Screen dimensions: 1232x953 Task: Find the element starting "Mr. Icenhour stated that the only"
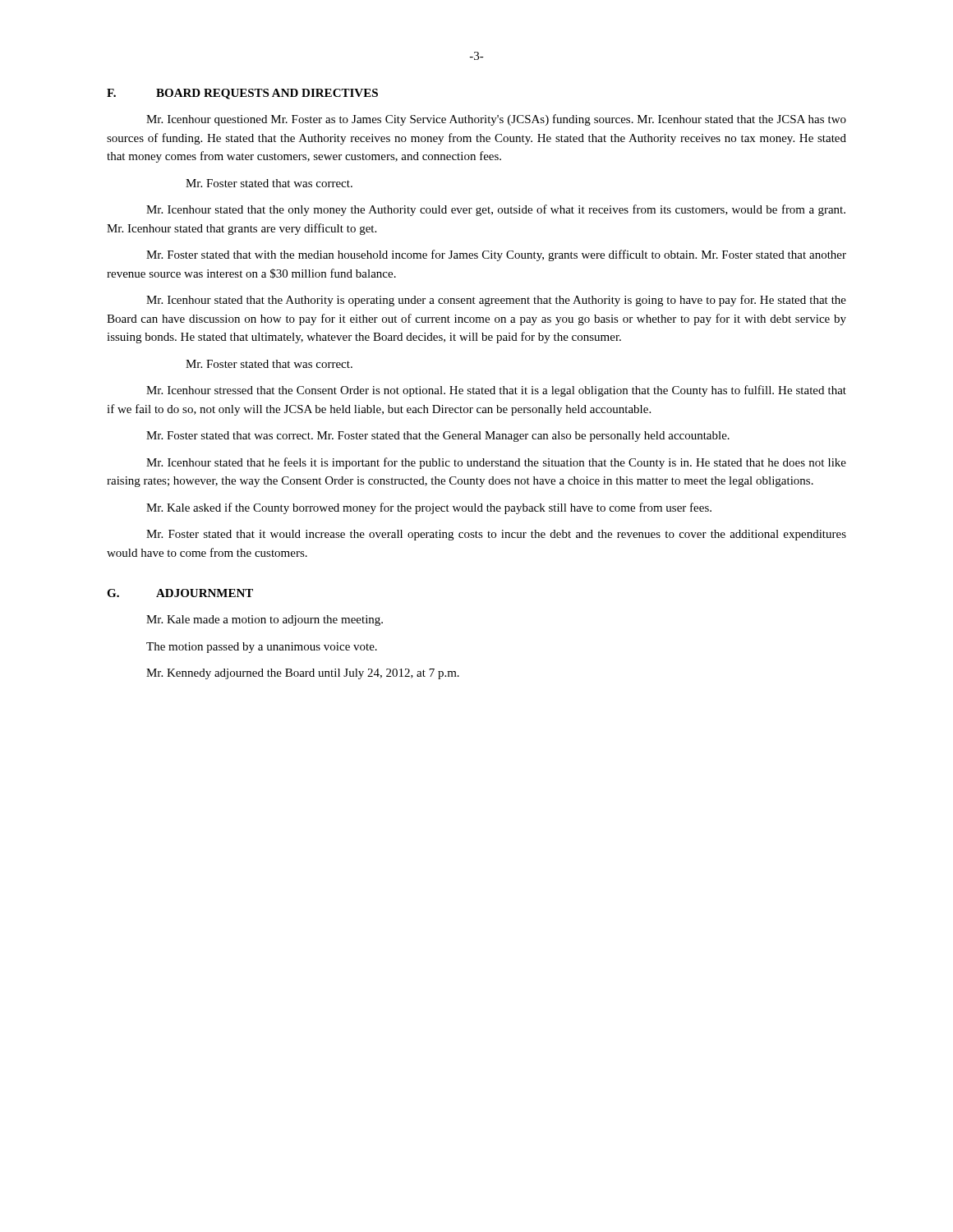click(x=476, y=219)
